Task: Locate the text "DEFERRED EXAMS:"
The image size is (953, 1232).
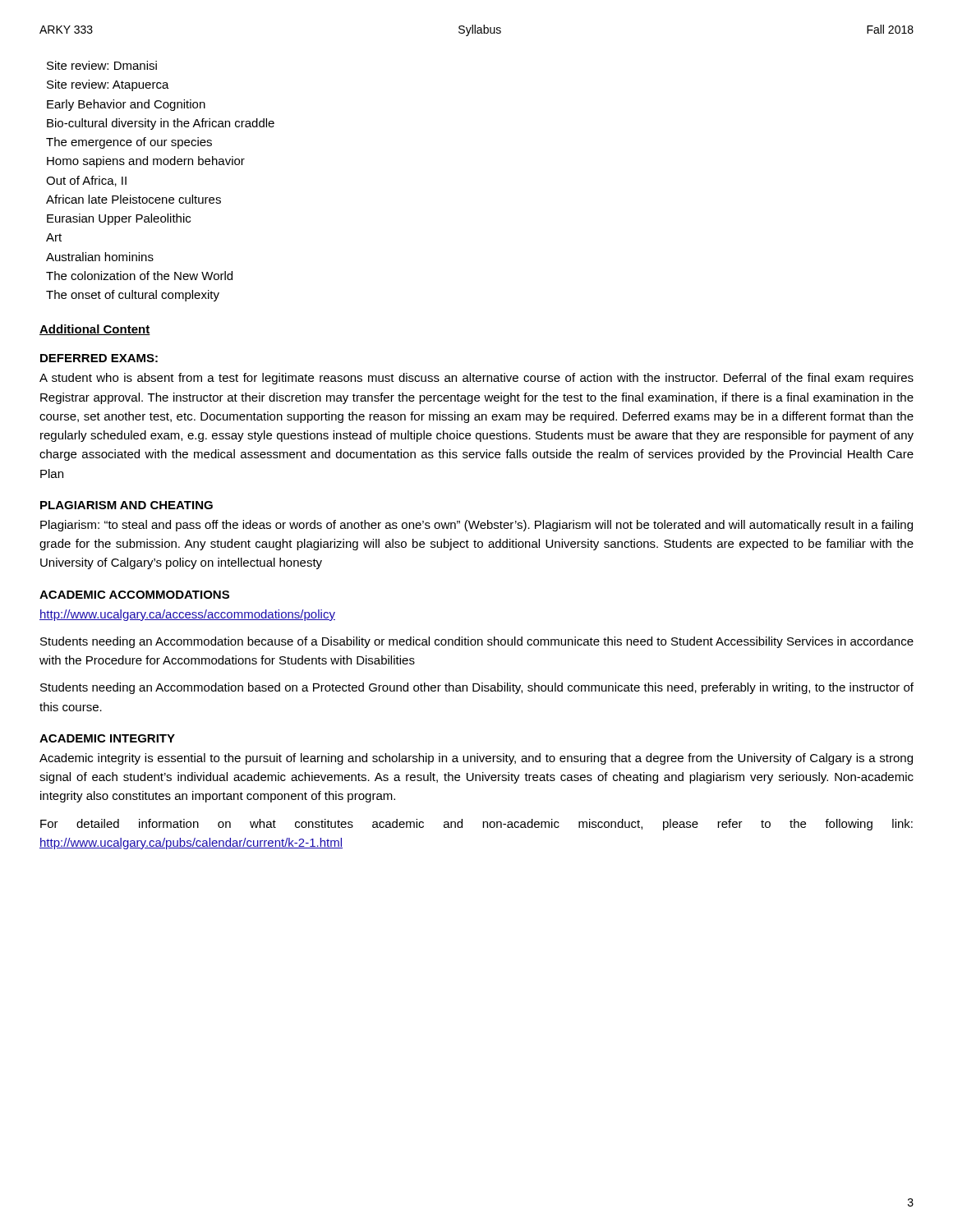Action: [99, 358]
